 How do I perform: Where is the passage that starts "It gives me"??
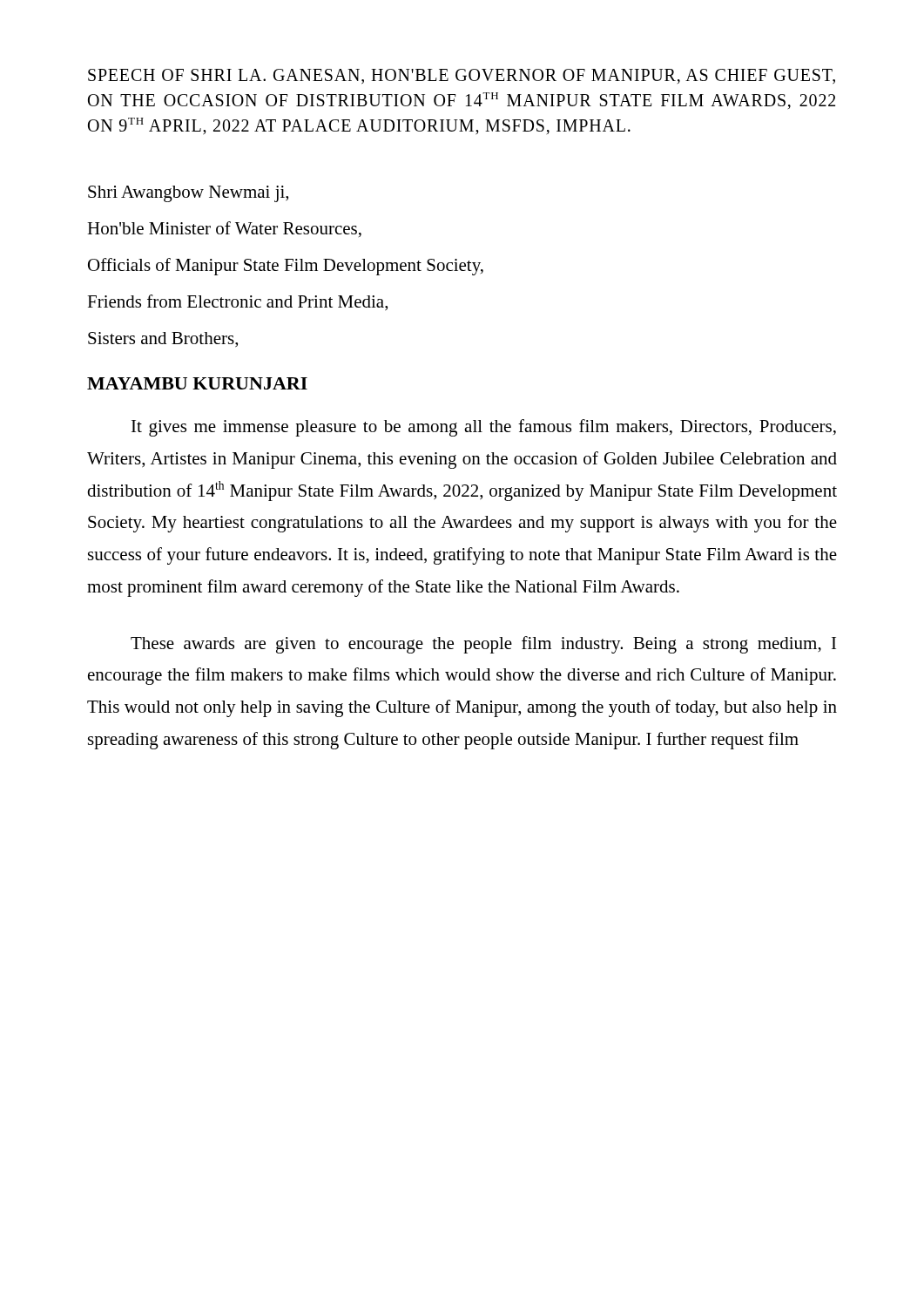[462, 506]
